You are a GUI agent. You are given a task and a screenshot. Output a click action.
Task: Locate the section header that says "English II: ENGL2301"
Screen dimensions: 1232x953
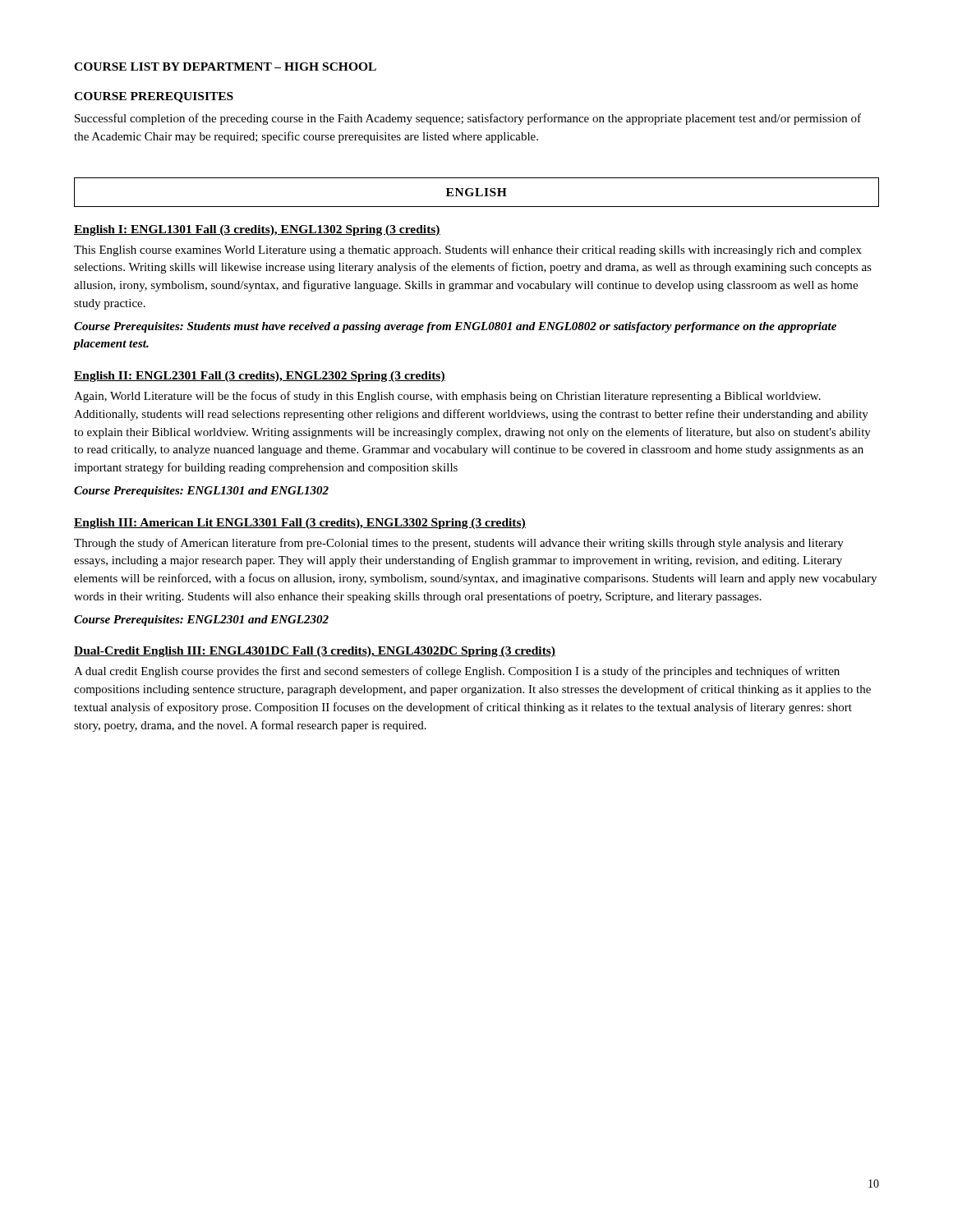pos(260,377)
